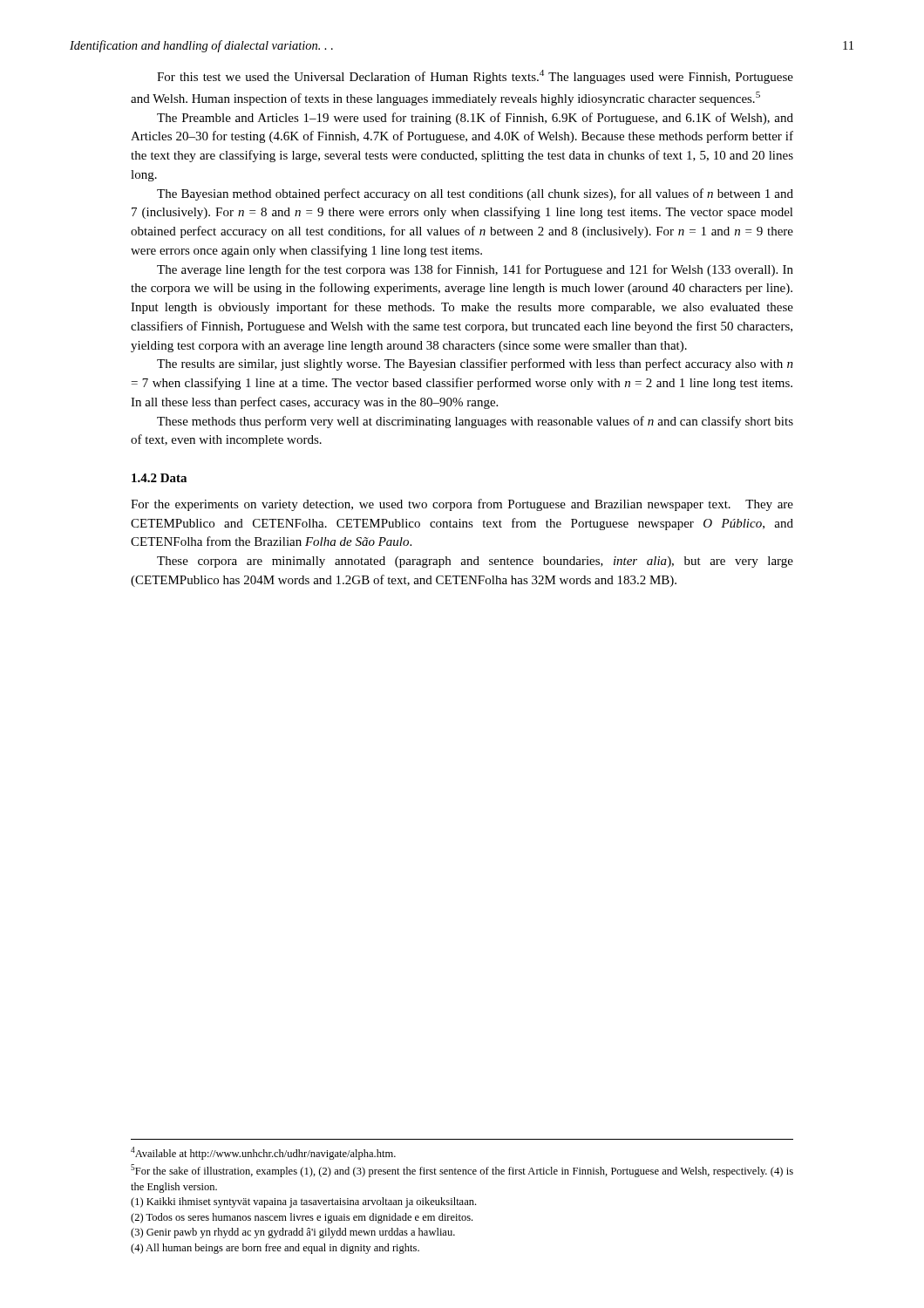The image size is (924, 1308).
Task: Locate the block starting "The Bayesian method"
Action: (x=462, y=222)
